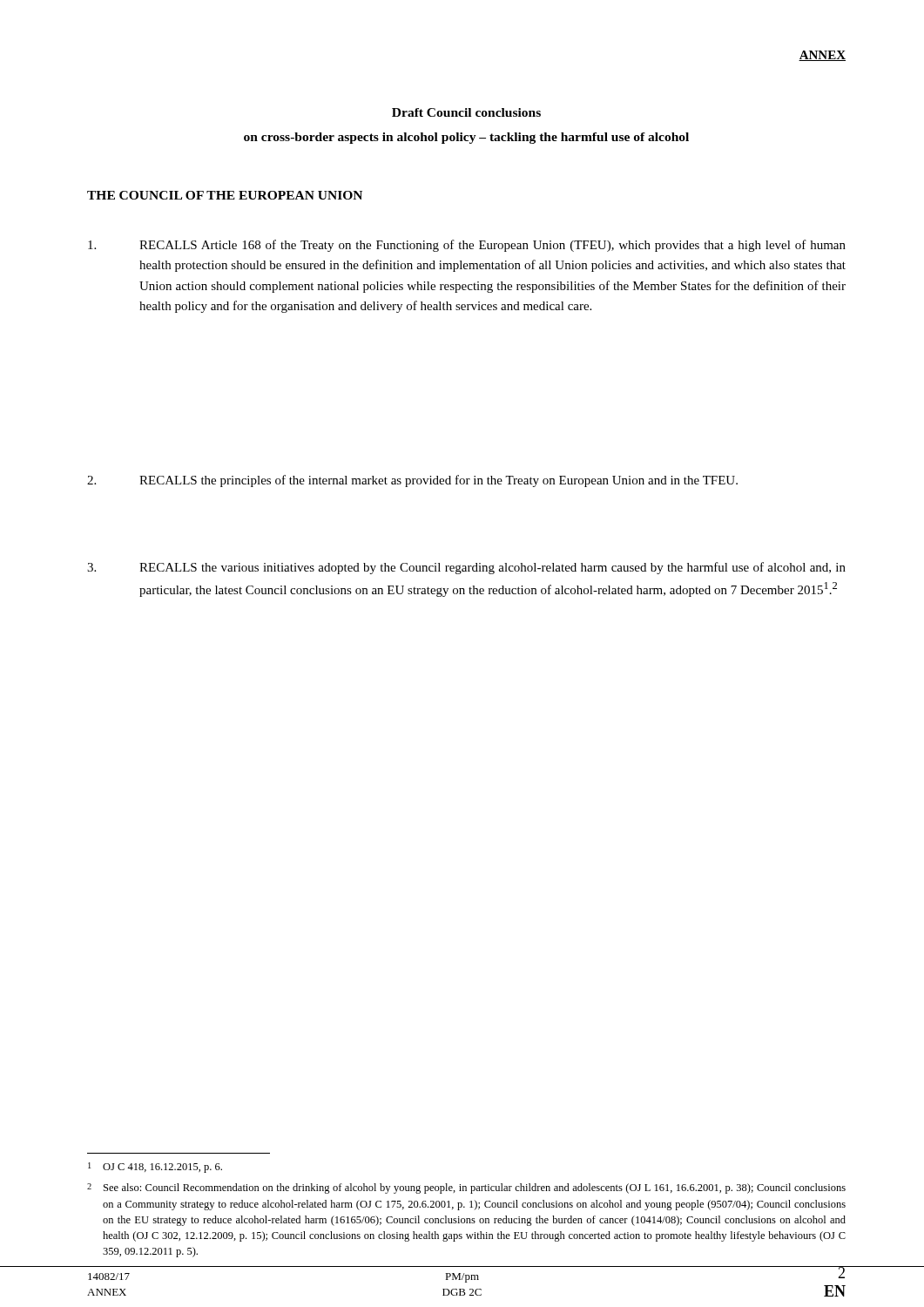The image size is (924, 1307).
Task: Find "THE COUNCIL OF THE EUROPEAN UNION" on this page
Action: [x=225, y=195]
